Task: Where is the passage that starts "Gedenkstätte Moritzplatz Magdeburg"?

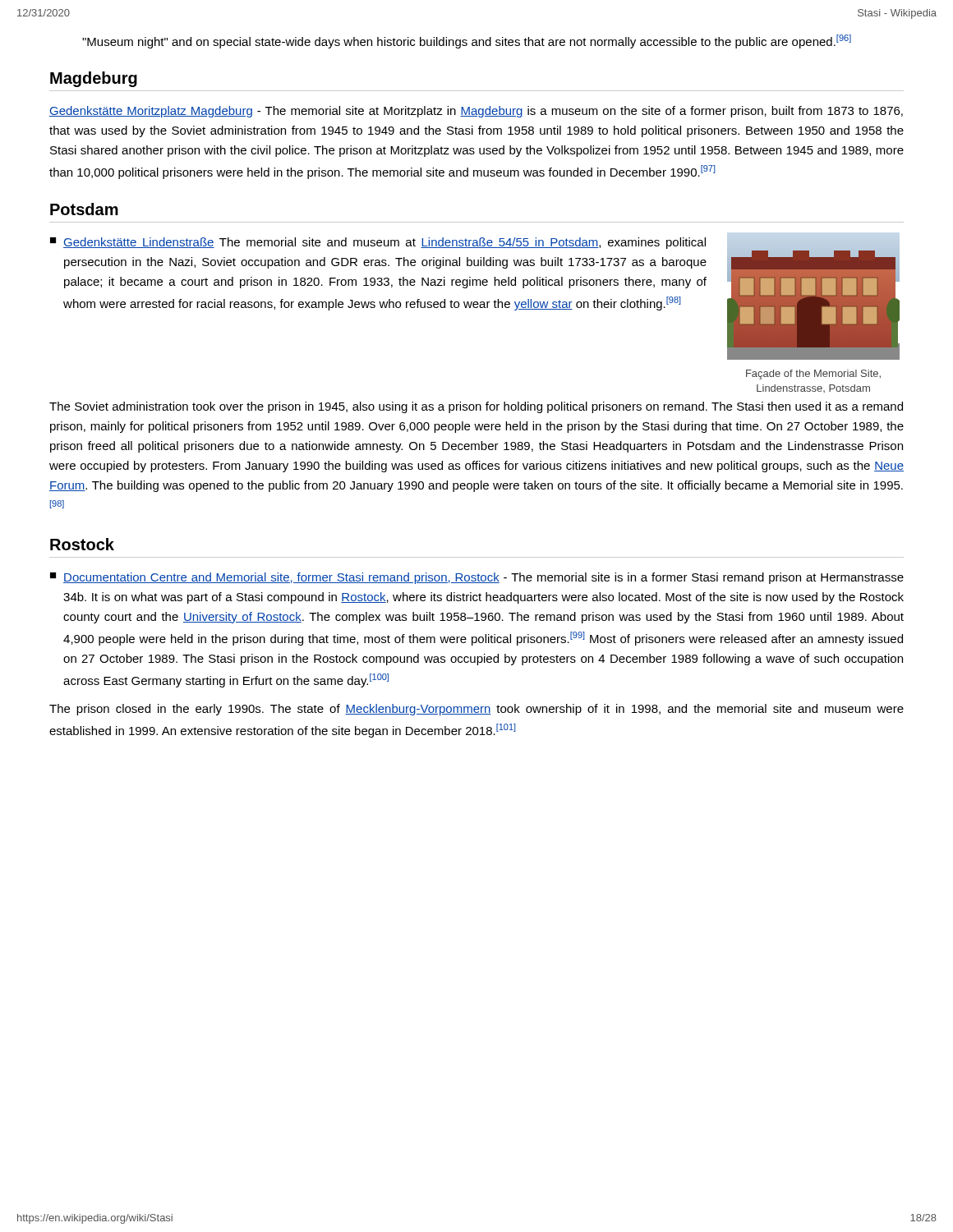Action: (x=476, y=141)
